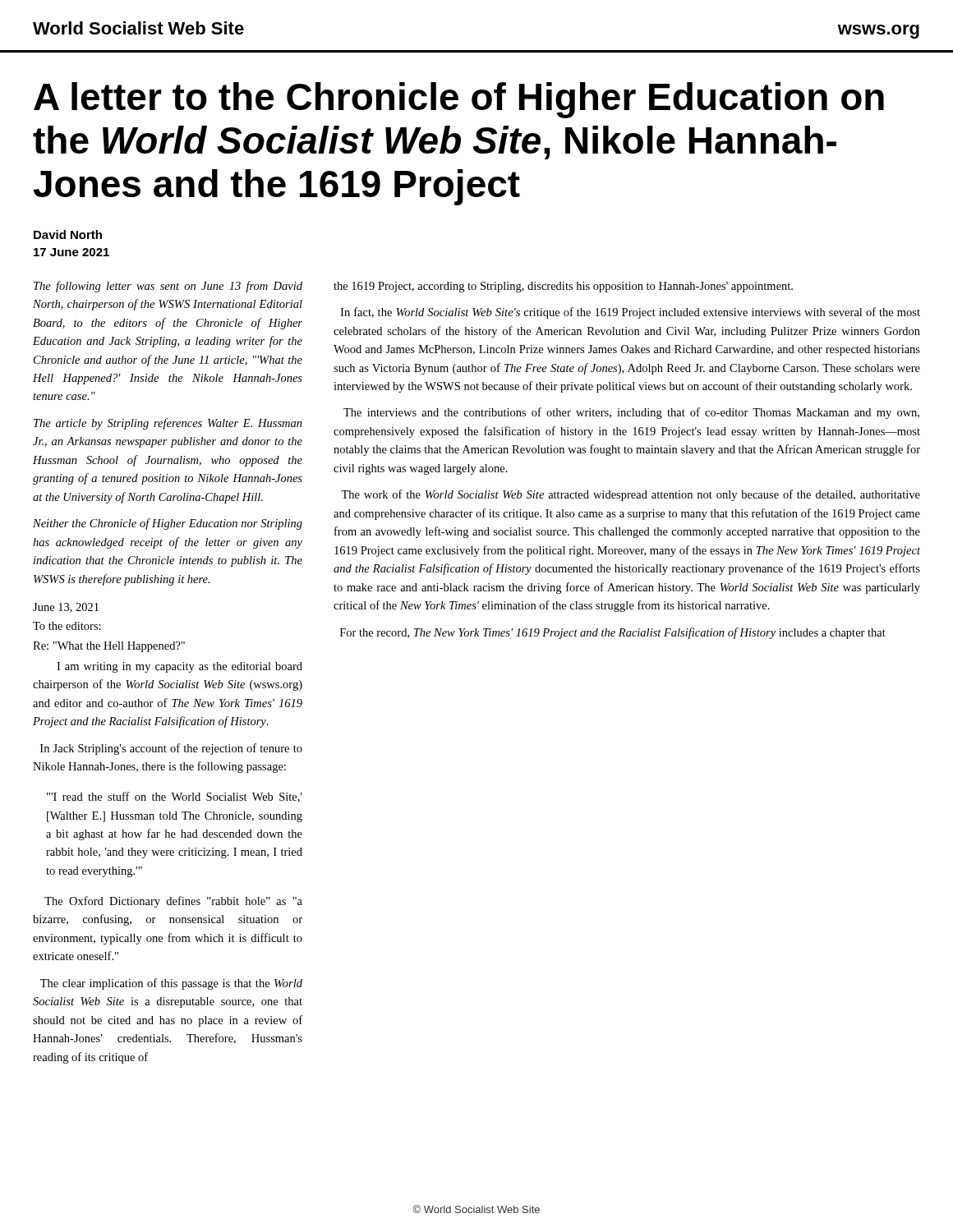Screen dimensions: 1232x953
Task: Find the text block starting "The following letter was"
Action: coord(168,391)
